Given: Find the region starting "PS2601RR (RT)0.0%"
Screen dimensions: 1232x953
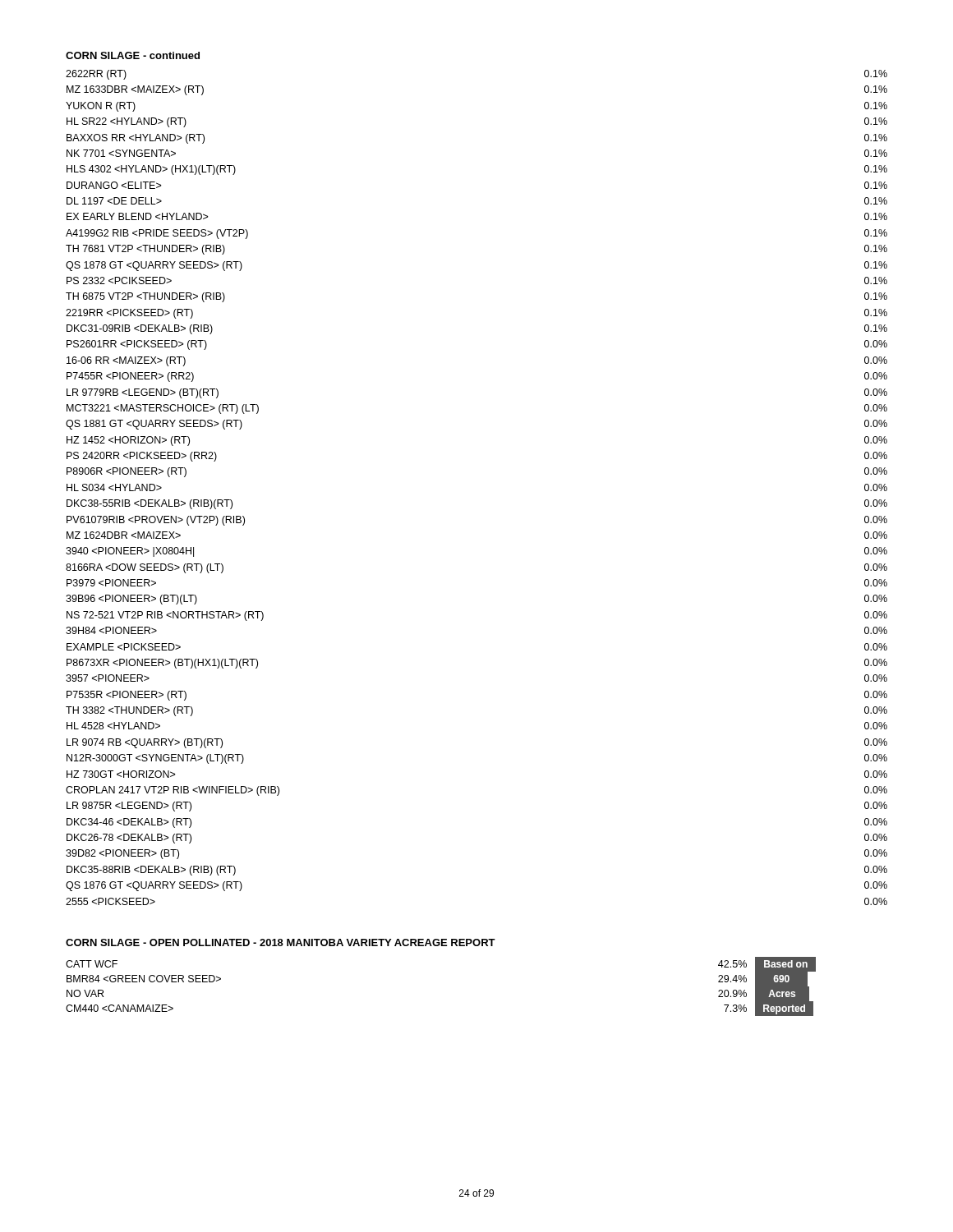Looking at the screenshot, I should pyautogui.click(x=134, y=345).
